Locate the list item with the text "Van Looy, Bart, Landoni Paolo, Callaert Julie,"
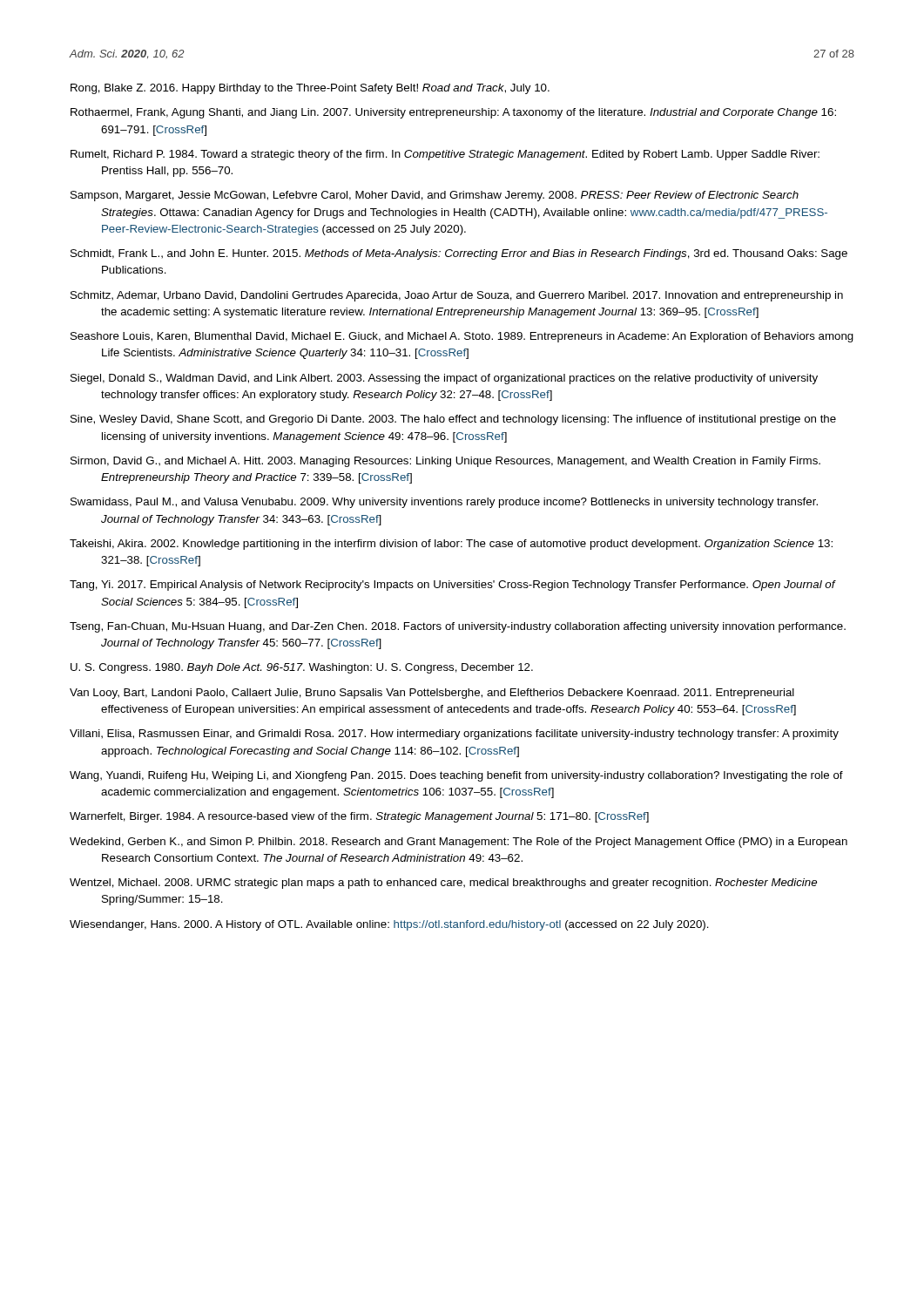 tap(433, 700)
